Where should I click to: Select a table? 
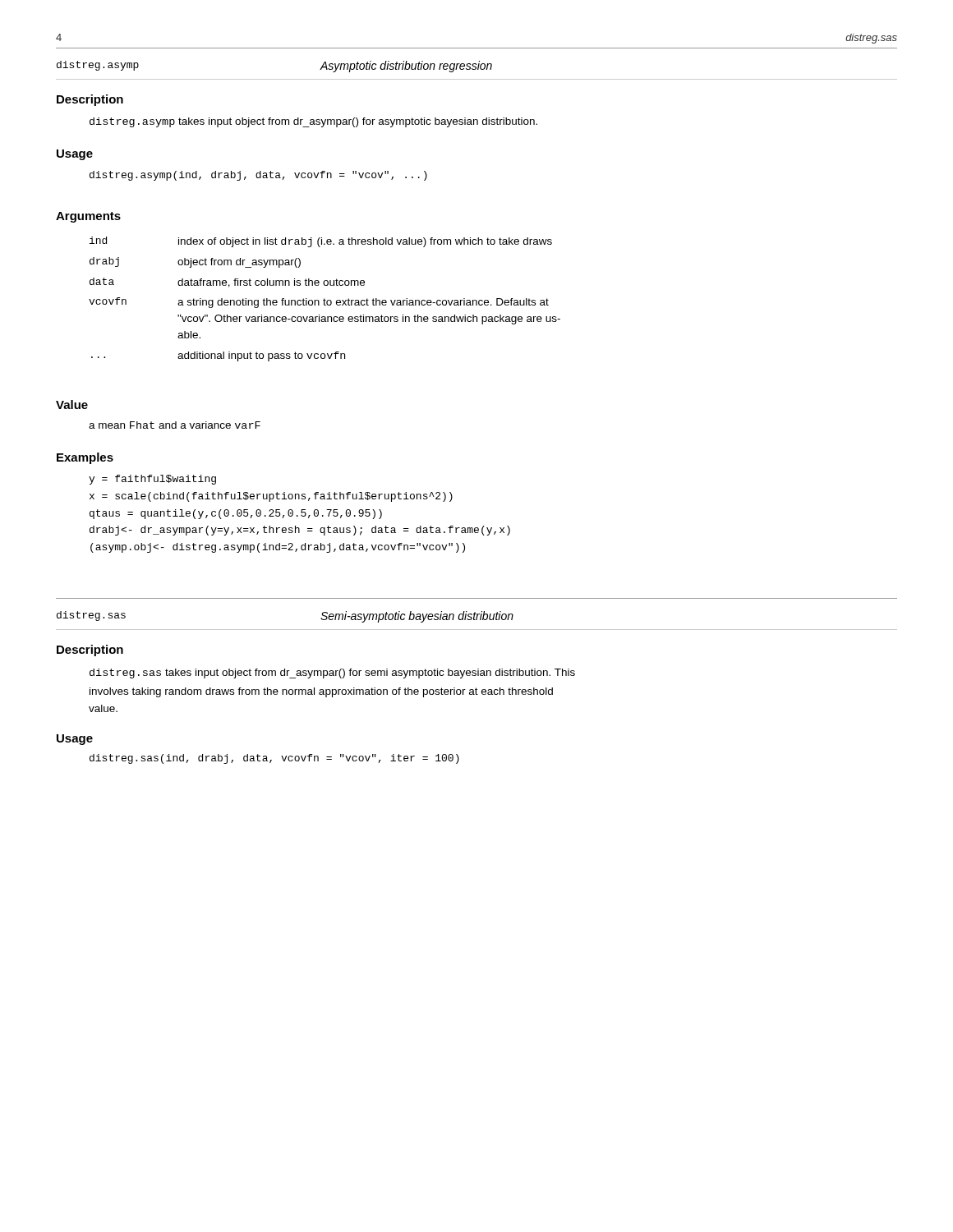[x=493, y=299]
